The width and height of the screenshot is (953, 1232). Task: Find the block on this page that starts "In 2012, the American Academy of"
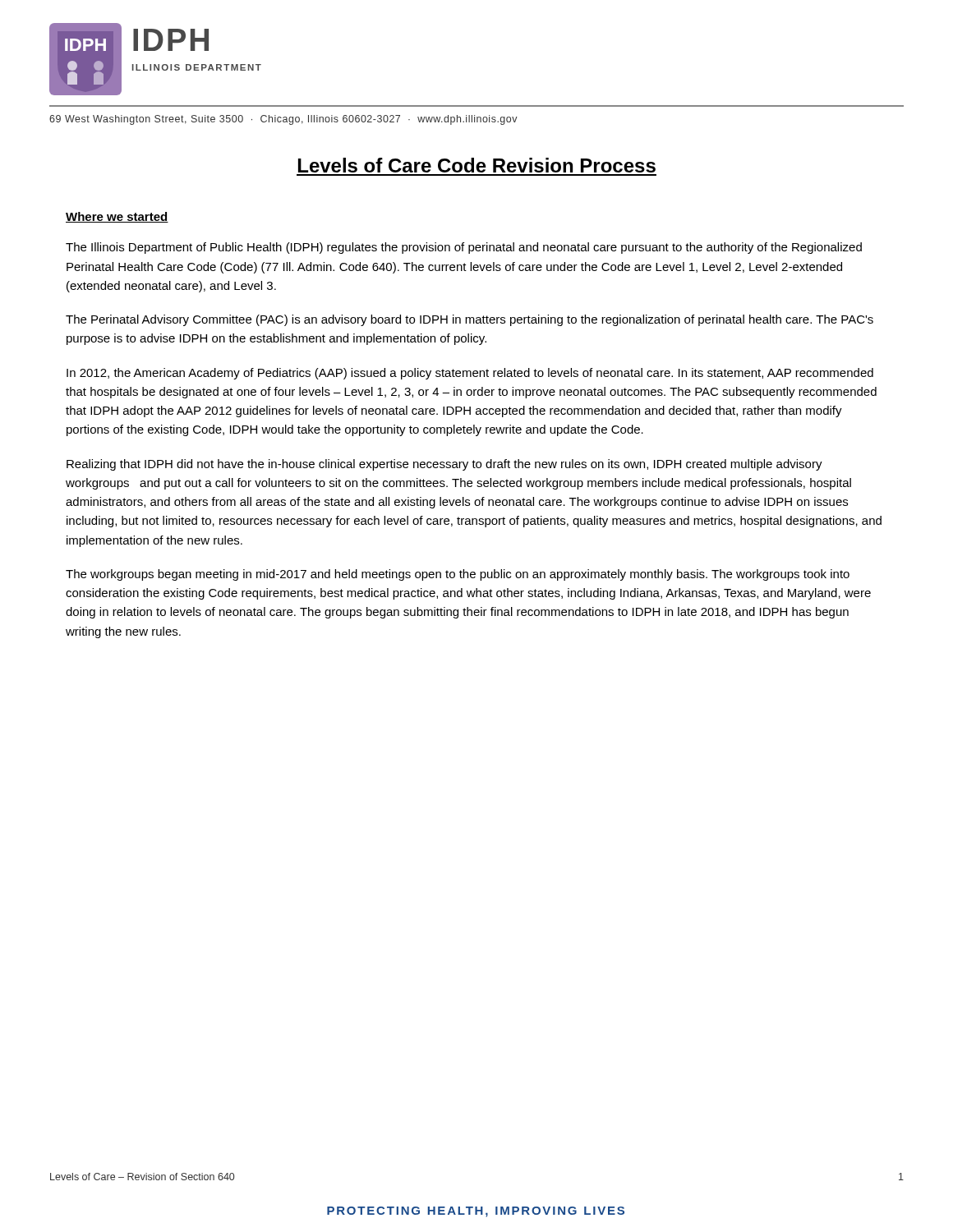(471, 401)
